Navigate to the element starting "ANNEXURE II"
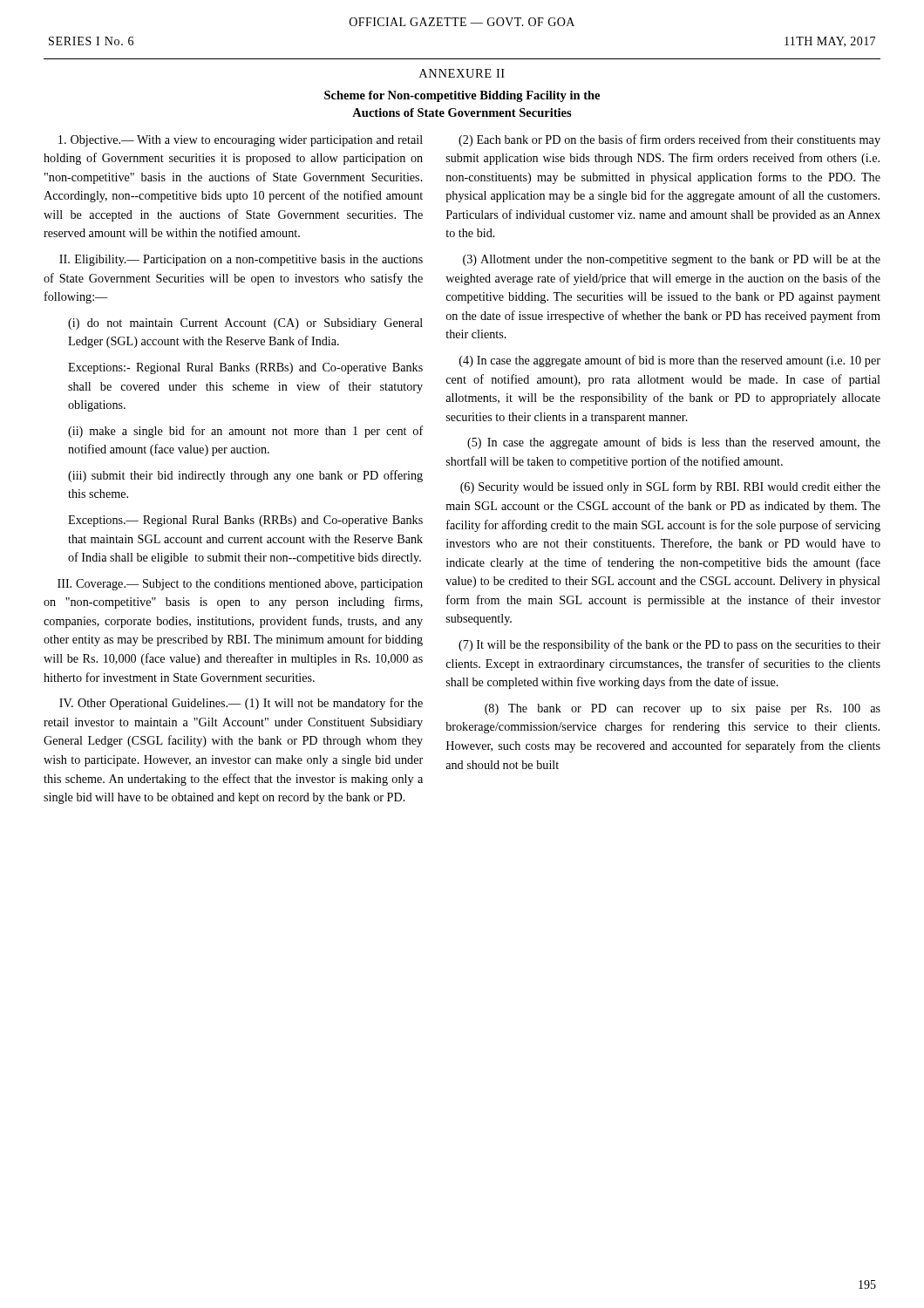 pos(462,73)
